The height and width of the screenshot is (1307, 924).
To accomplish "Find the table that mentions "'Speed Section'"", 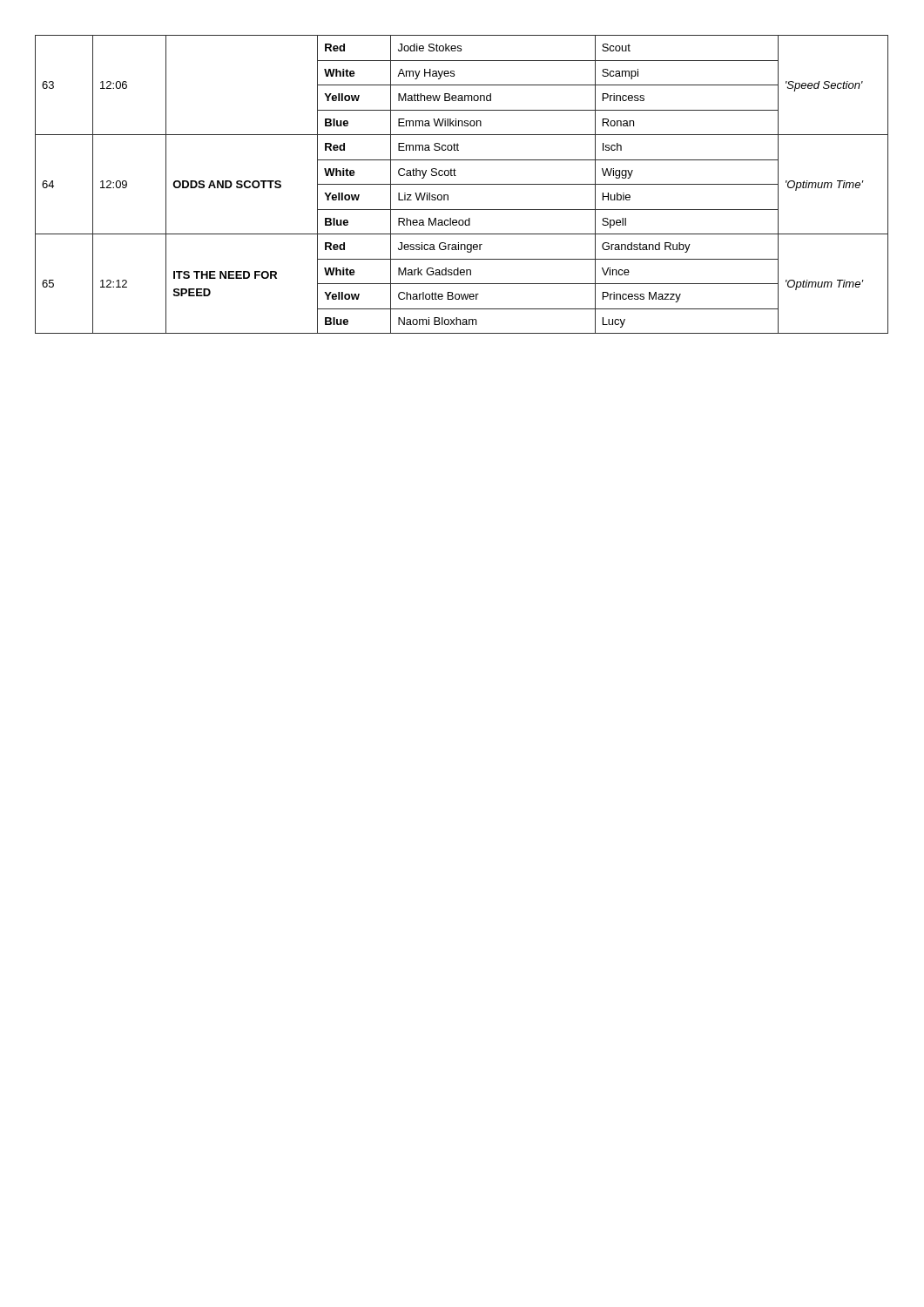I will 462,184.
